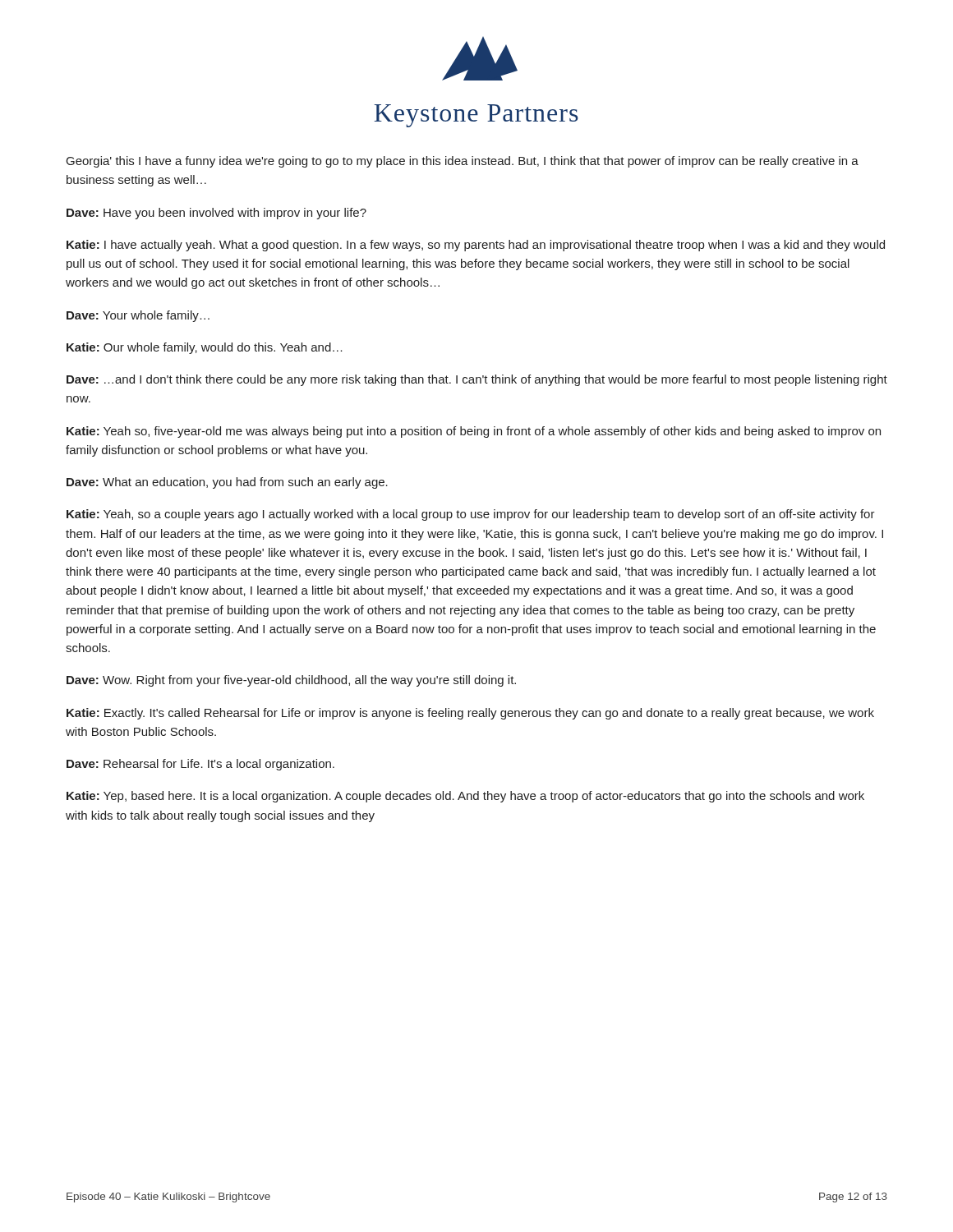The width and height of the screenshot is (953, 1232).
Task: Select the text block with the text "Katie: Exactly. It's called Rehearsal"
Action: click(470, 722)
